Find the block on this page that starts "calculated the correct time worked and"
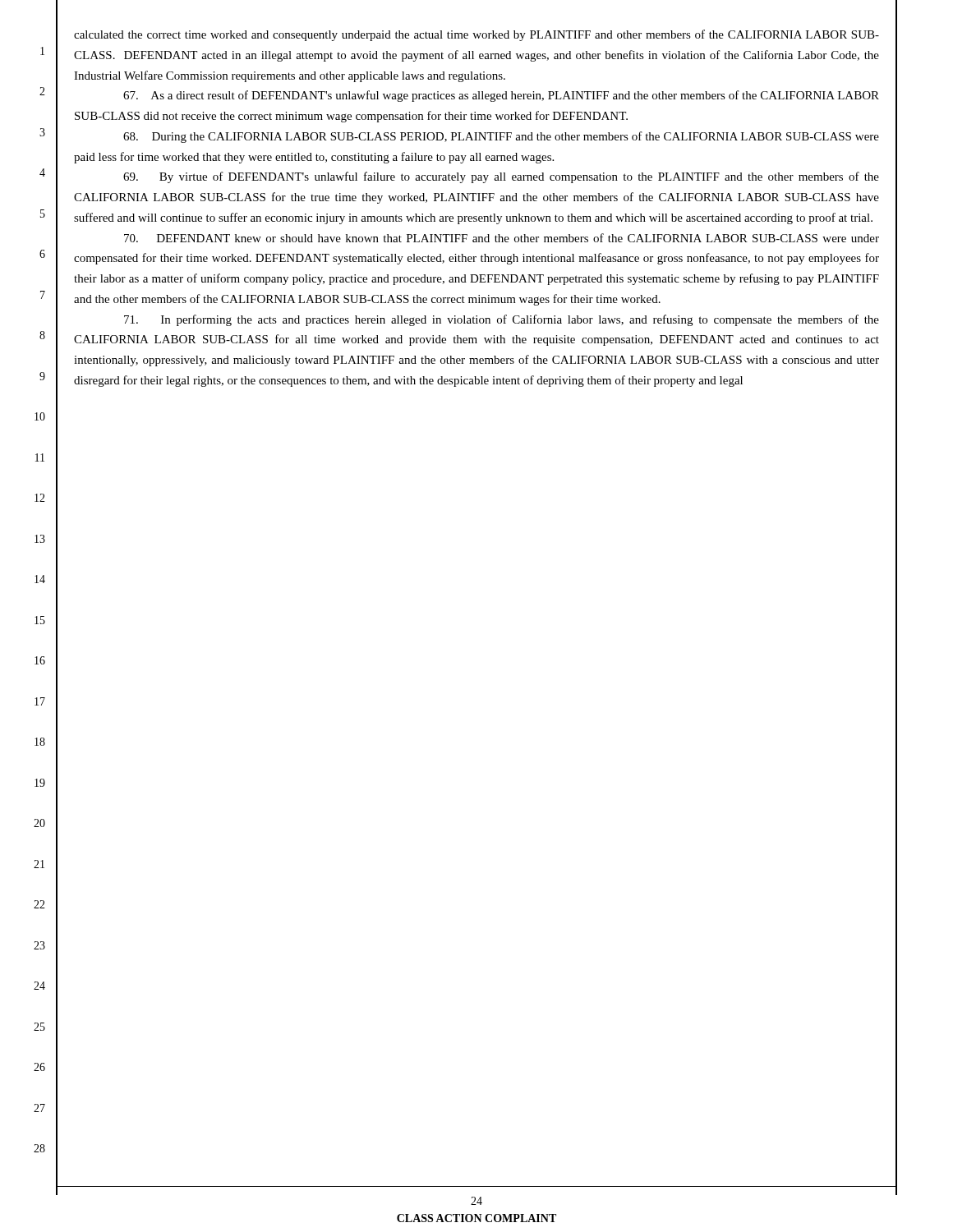This screenshot has width=953, height=1232. coord(476,208)
